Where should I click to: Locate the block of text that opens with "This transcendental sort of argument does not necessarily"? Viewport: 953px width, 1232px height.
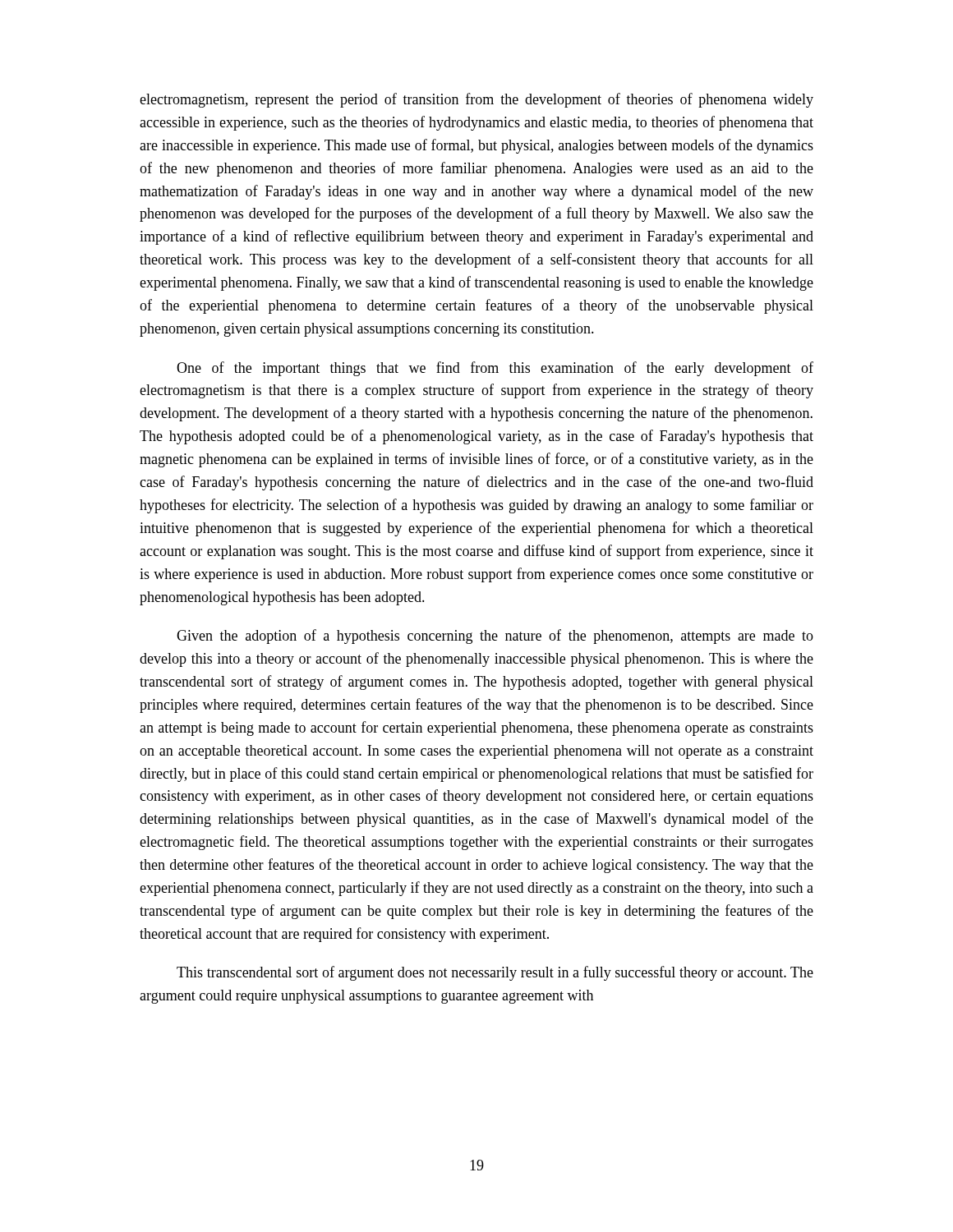pos(476,985)
